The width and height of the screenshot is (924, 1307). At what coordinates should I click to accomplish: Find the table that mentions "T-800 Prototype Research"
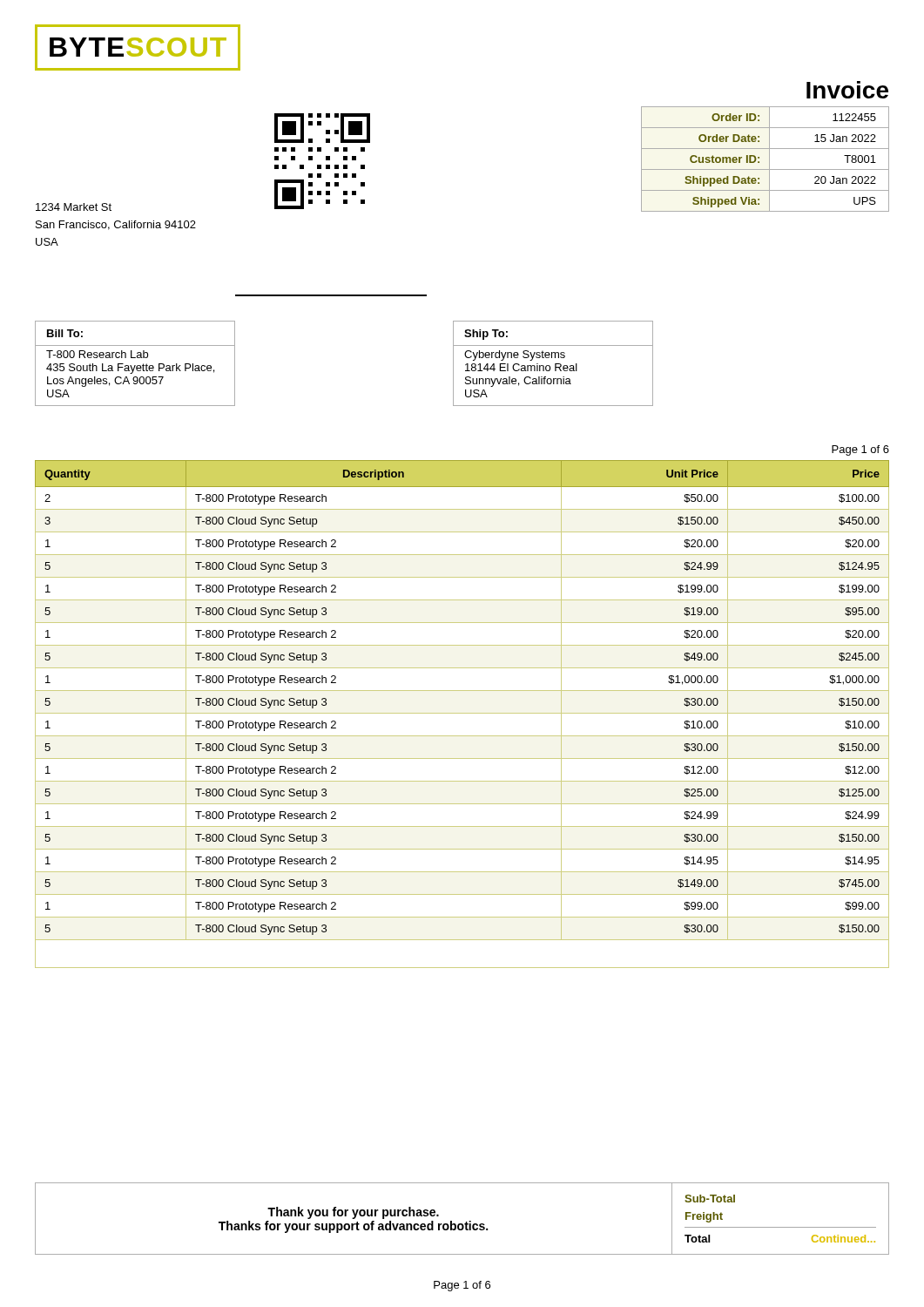click(462, 714)
